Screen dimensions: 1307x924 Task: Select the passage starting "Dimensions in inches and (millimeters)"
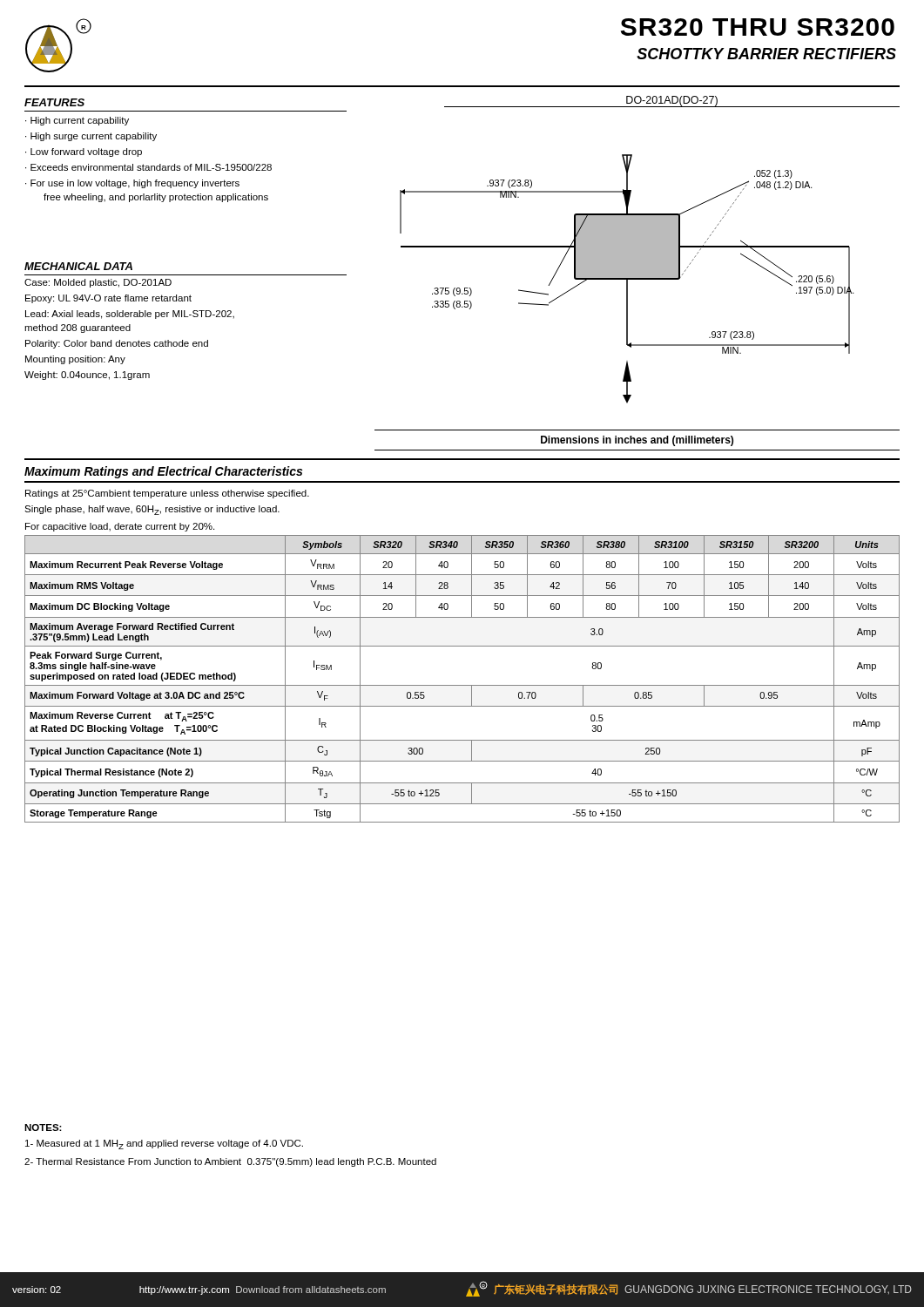point(637,440)
